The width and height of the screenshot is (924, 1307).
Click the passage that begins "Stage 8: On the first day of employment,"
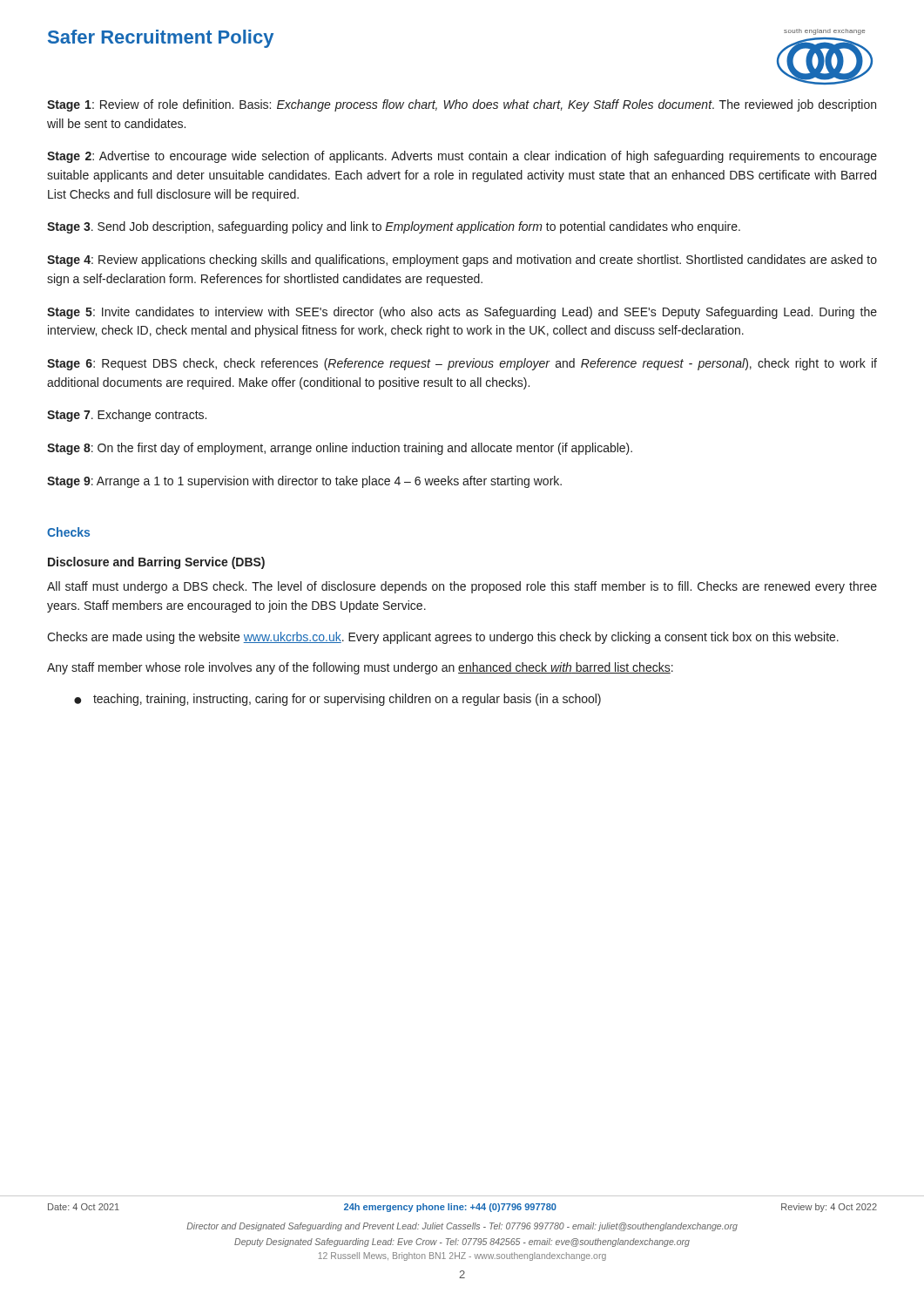[x=340, y=448]
